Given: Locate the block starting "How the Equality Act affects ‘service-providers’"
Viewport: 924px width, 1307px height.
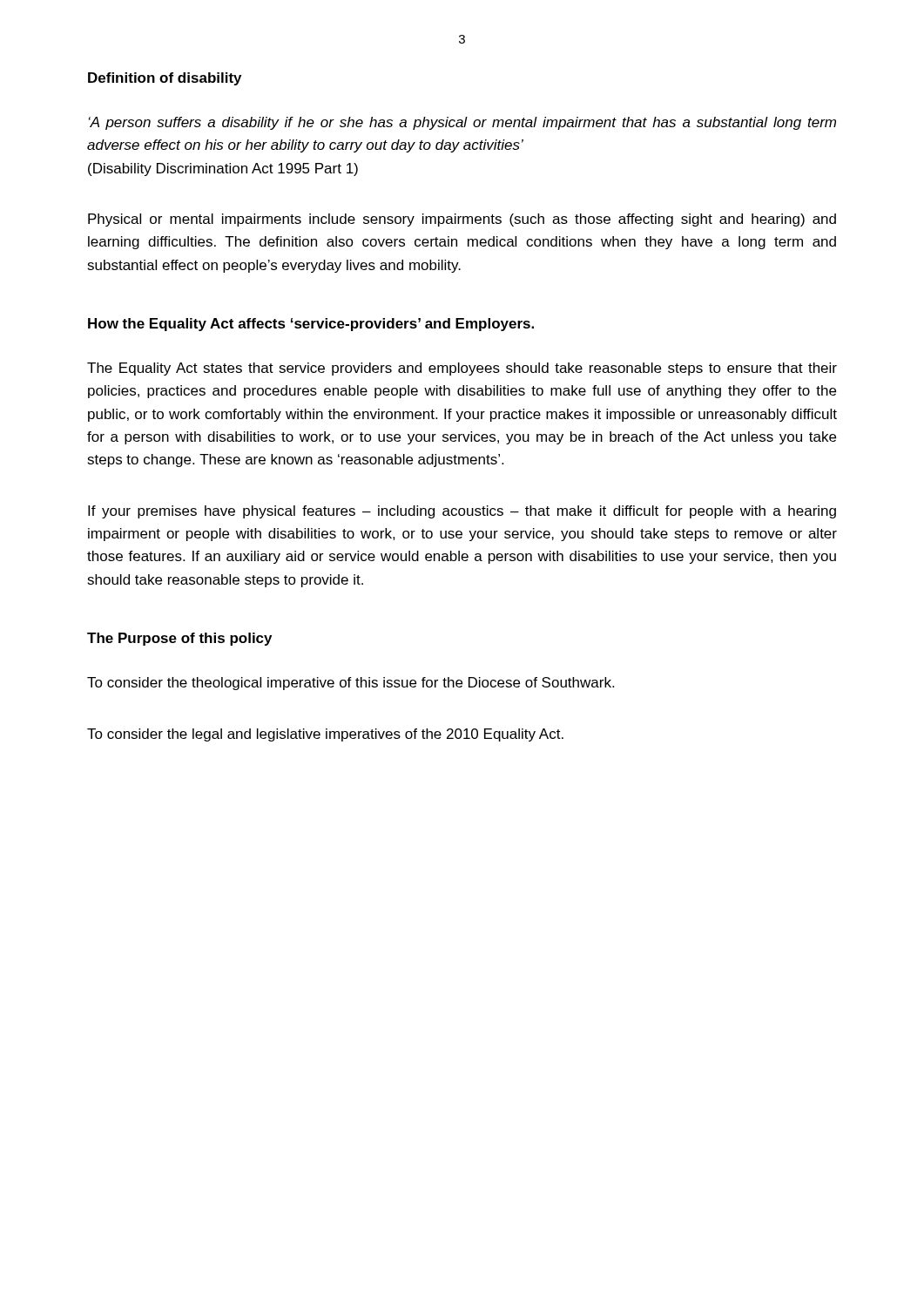Looking at the screenshot, I should pos(311,324).
